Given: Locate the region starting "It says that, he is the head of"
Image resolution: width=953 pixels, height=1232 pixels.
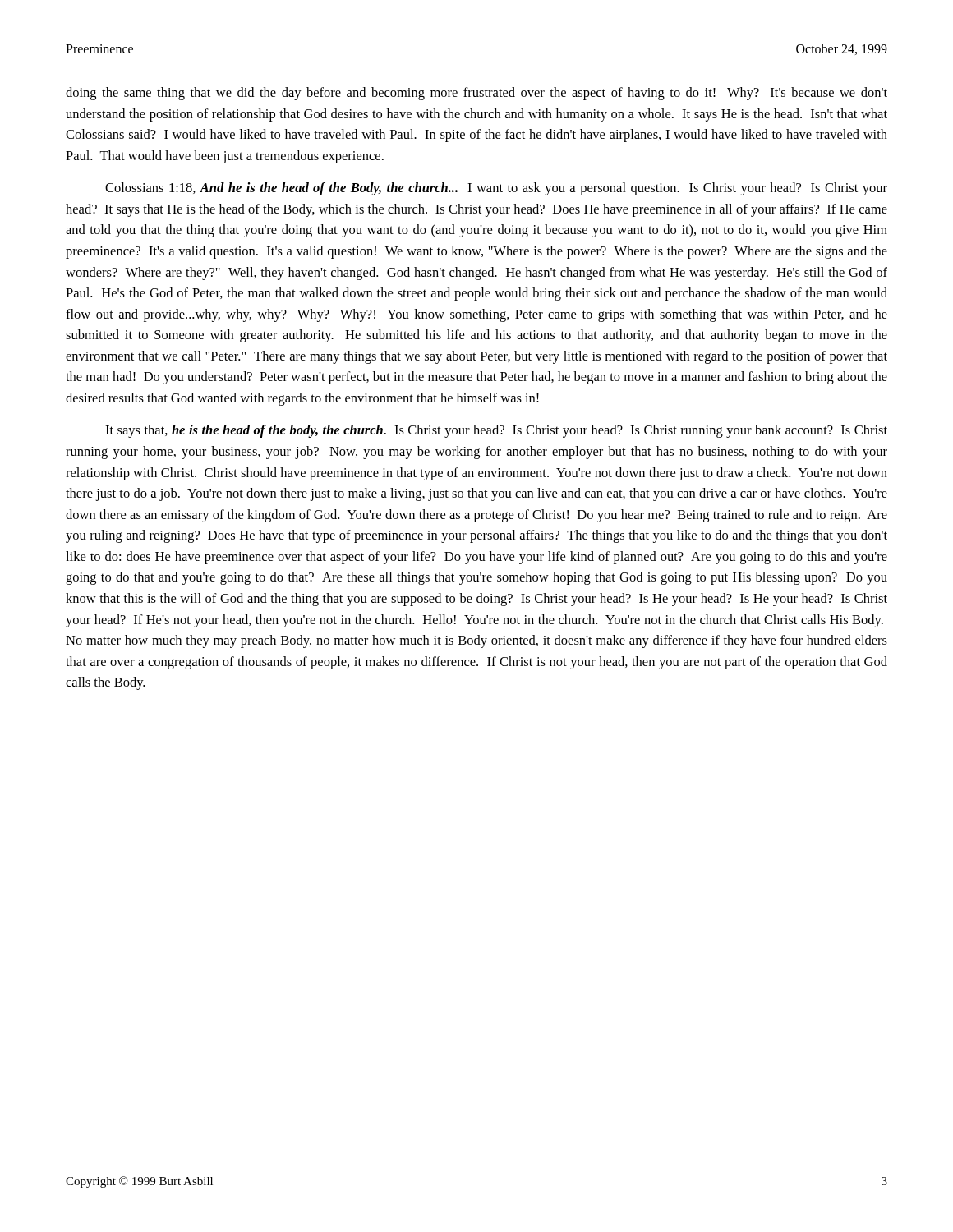Looking at the screenshot, I should coord(476,556).
